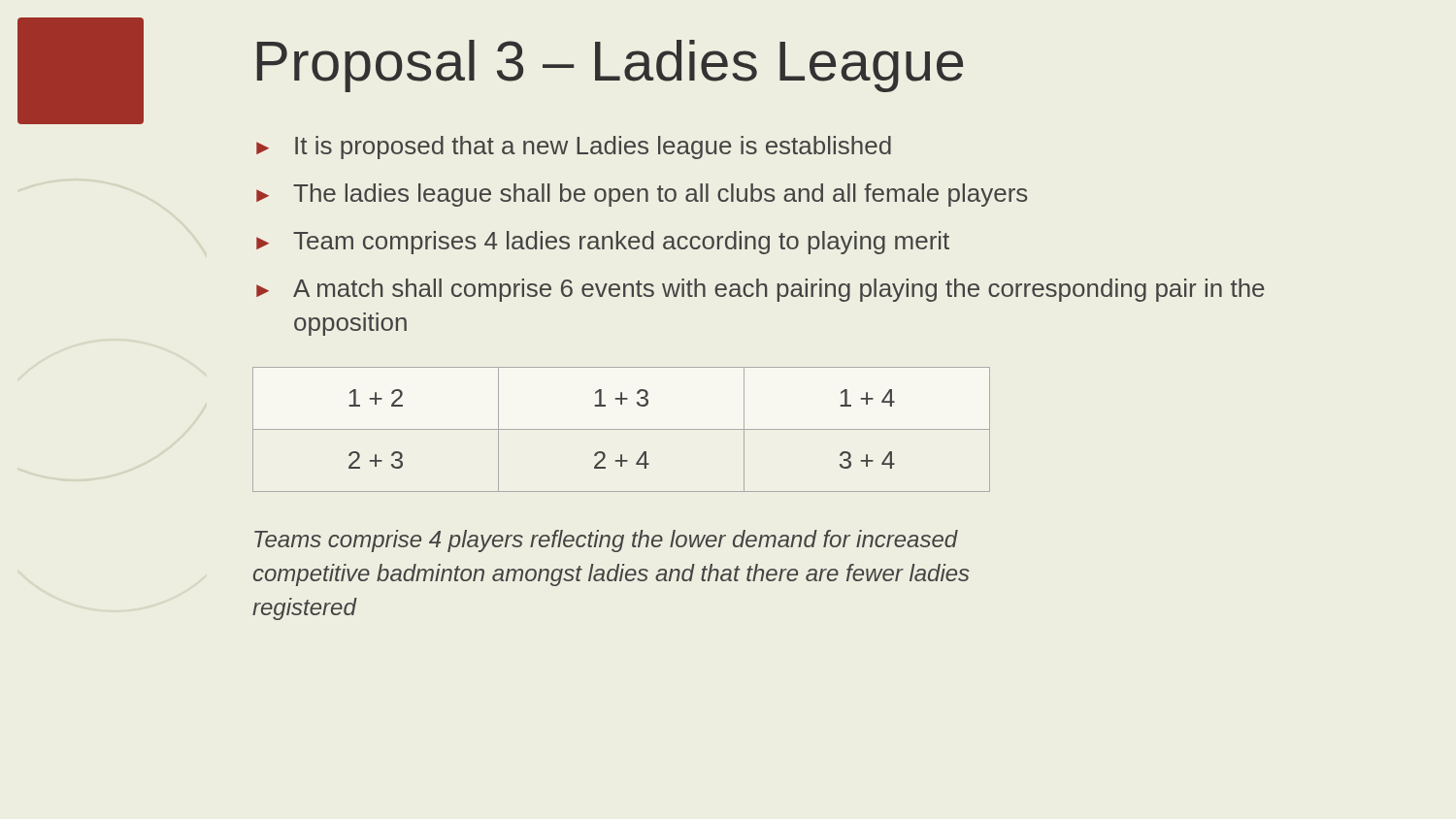The width and height of the screenshot is (1456, 819).
Task: Point to the element starting "► It is proposed that a"
Action: point(806,146)
